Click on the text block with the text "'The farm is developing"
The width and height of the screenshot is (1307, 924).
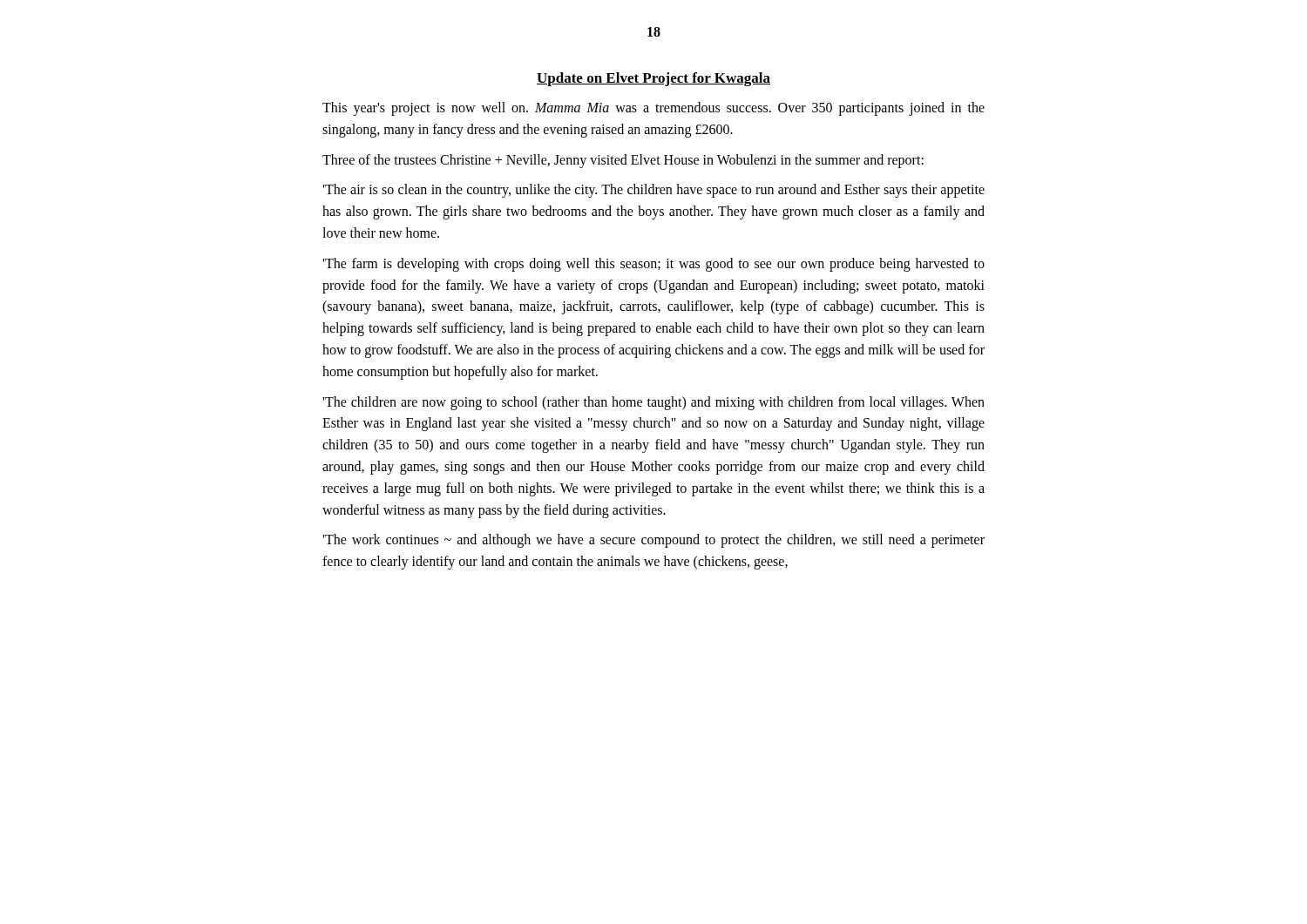654,317
